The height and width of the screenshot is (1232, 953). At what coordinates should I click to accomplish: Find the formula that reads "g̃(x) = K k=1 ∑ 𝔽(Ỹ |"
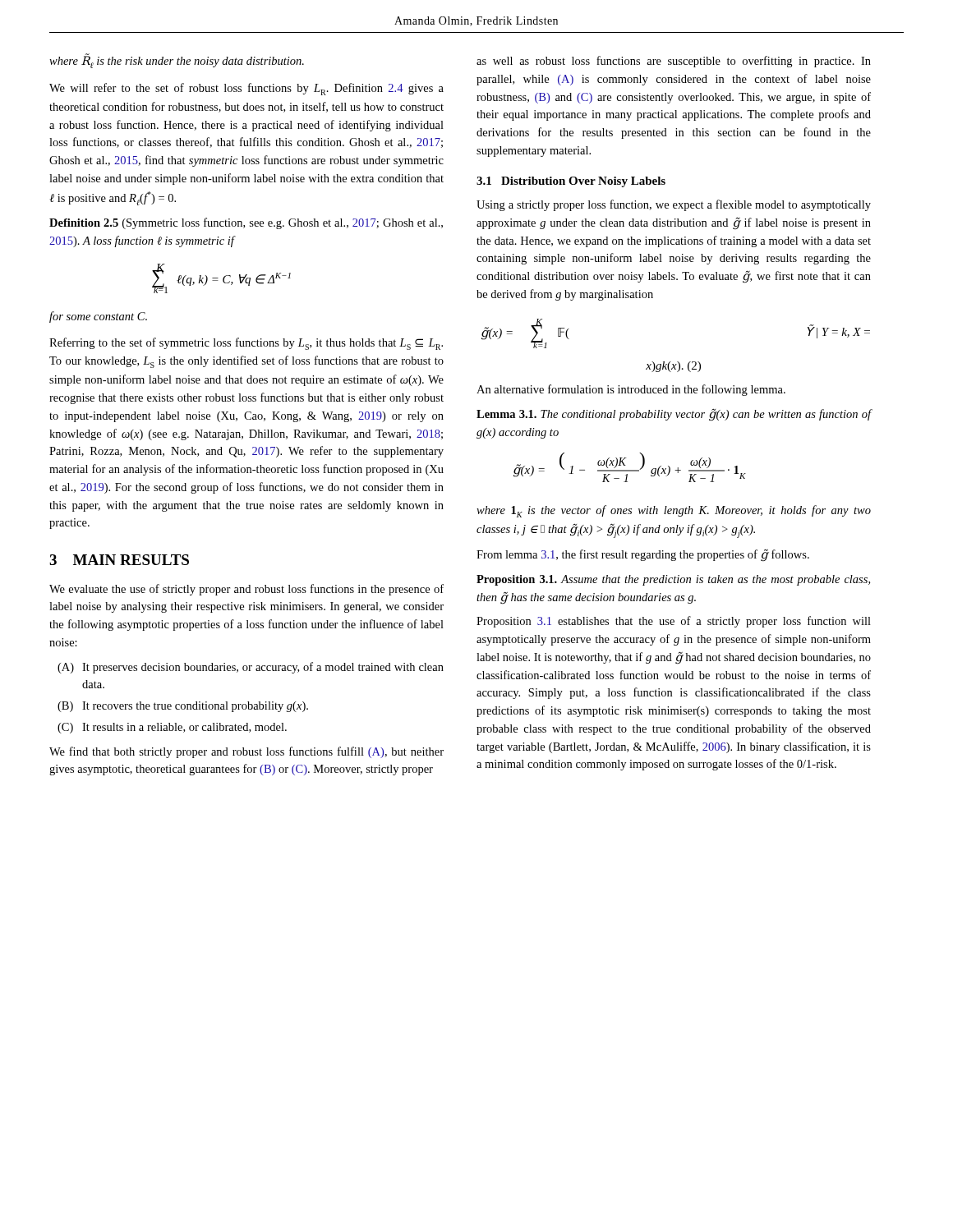click(537, 333)
